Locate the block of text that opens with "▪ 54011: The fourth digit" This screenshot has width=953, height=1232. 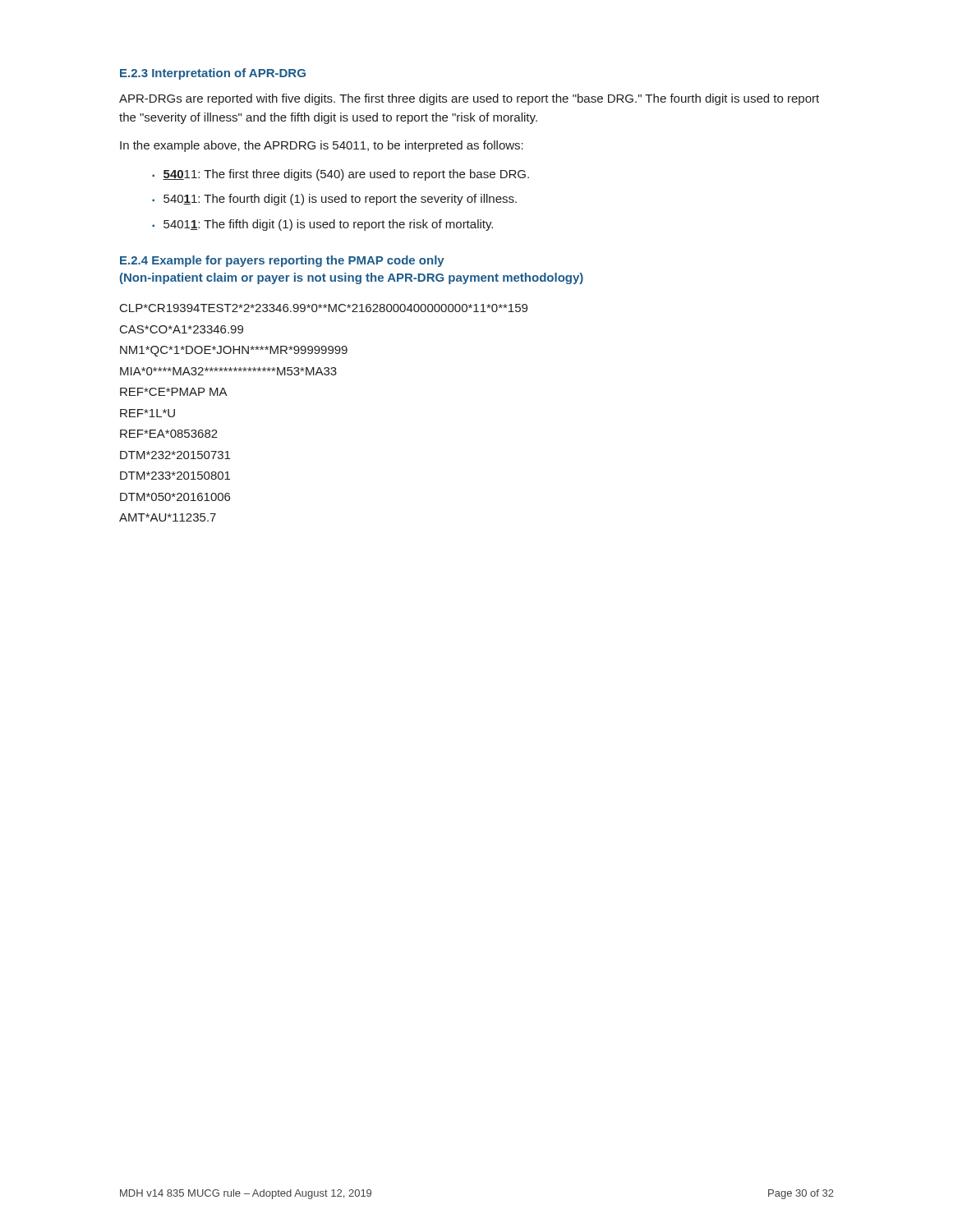[493, 199]
